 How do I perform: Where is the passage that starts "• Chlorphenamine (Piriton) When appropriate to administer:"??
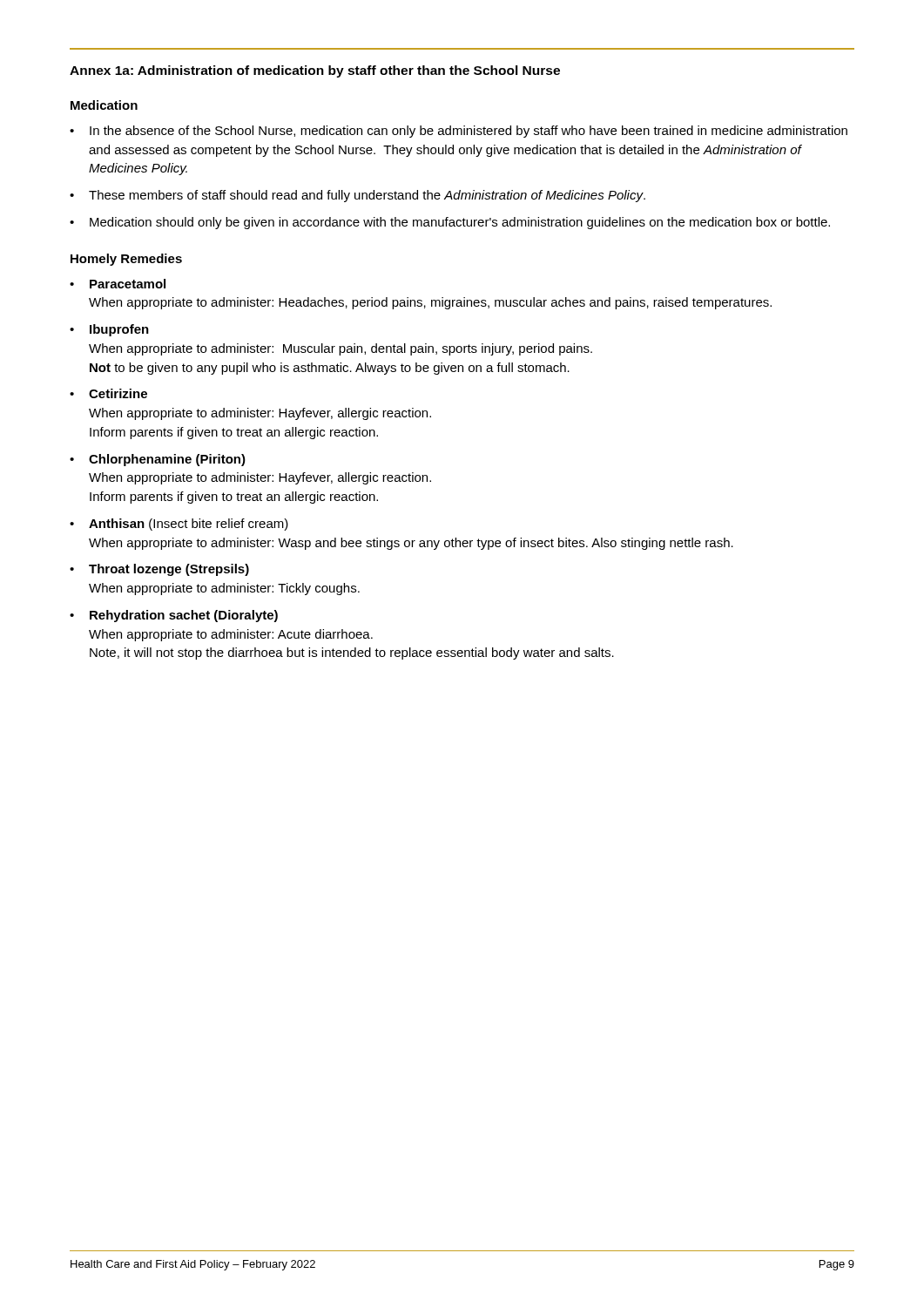251,478
